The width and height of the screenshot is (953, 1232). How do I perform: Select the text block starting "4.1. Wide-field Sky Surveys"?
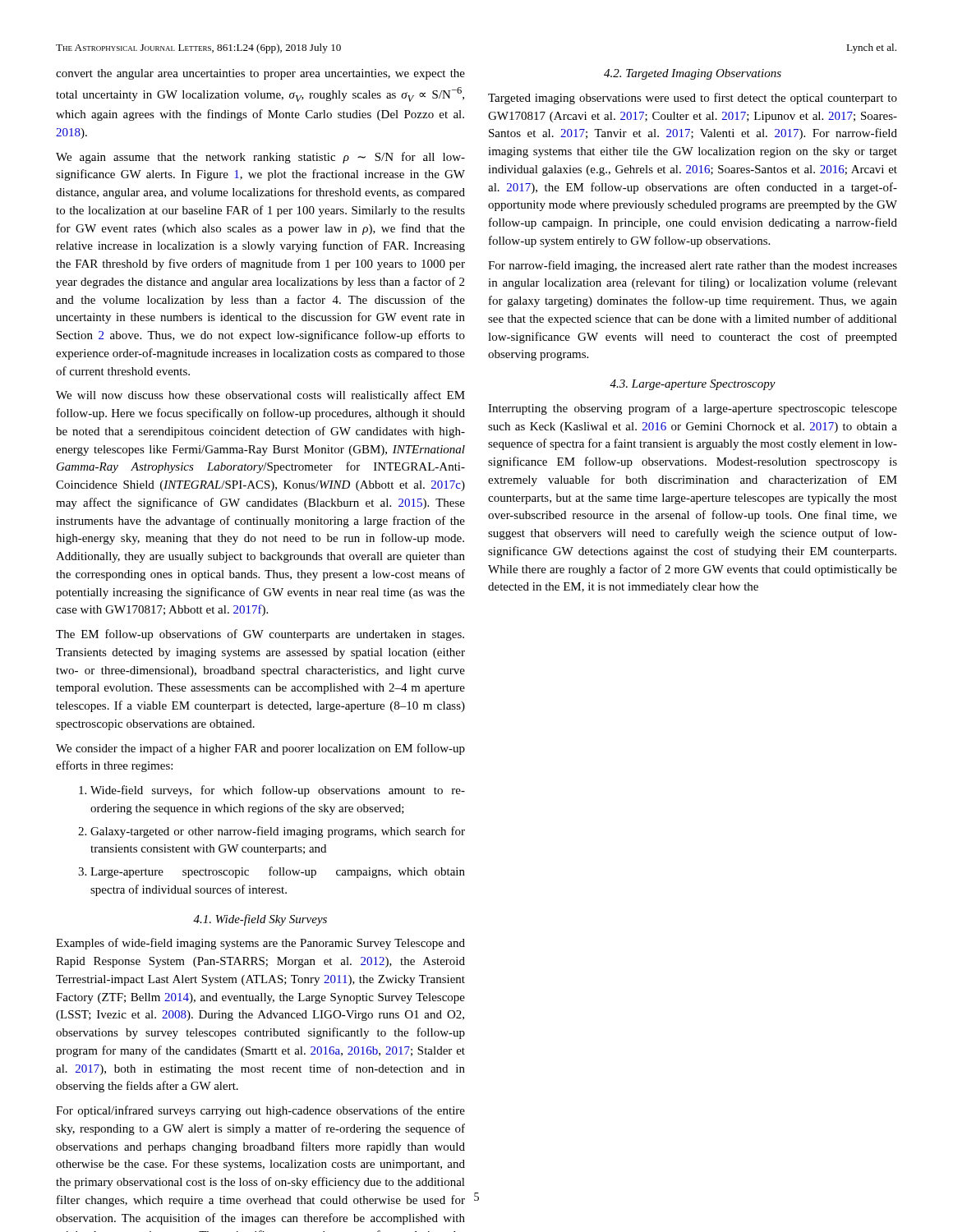click(260, 919)
